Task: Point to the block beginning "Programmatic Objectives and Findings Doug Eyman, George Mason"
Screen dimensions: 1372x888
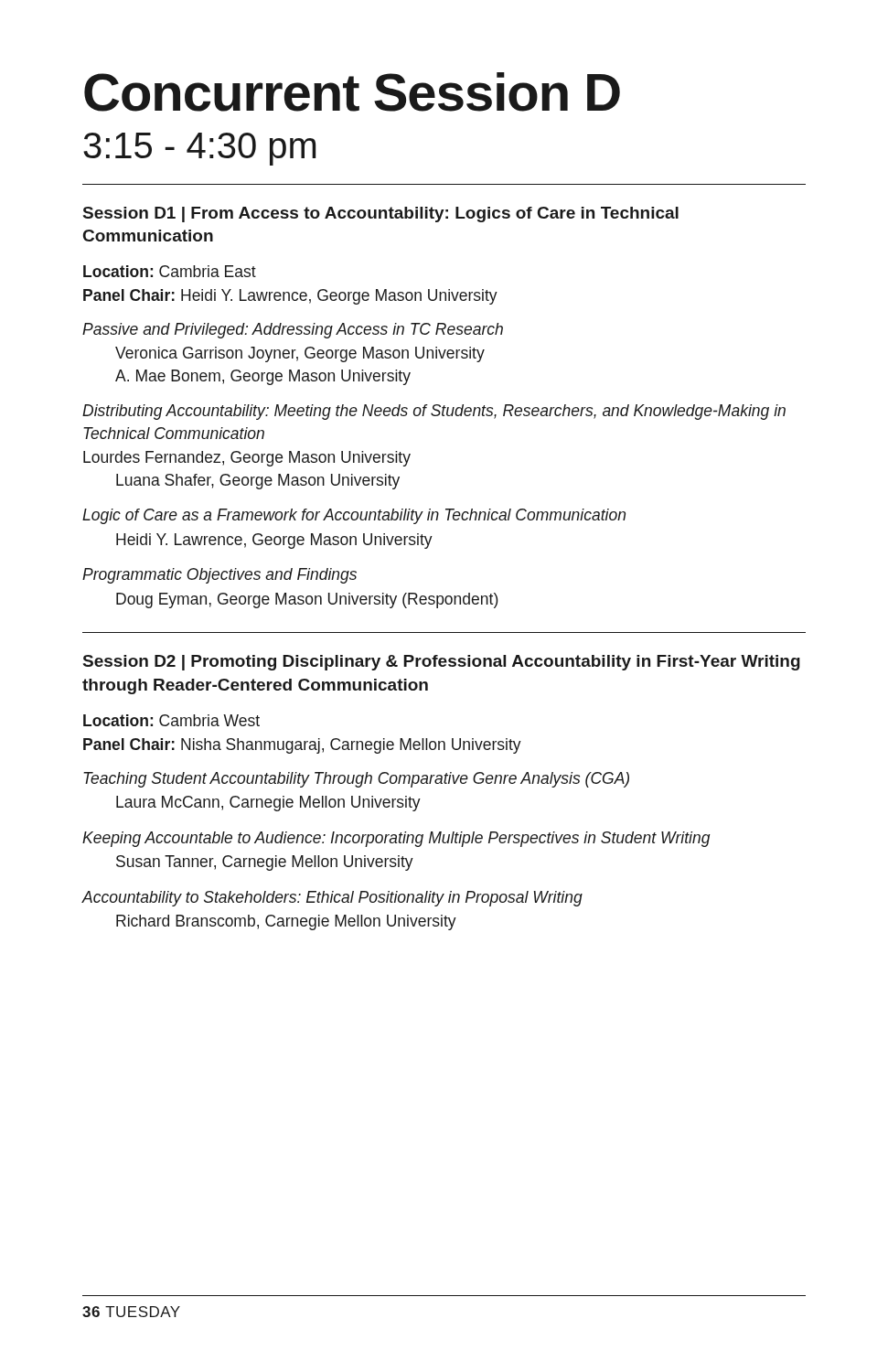Action: (444, 587)
